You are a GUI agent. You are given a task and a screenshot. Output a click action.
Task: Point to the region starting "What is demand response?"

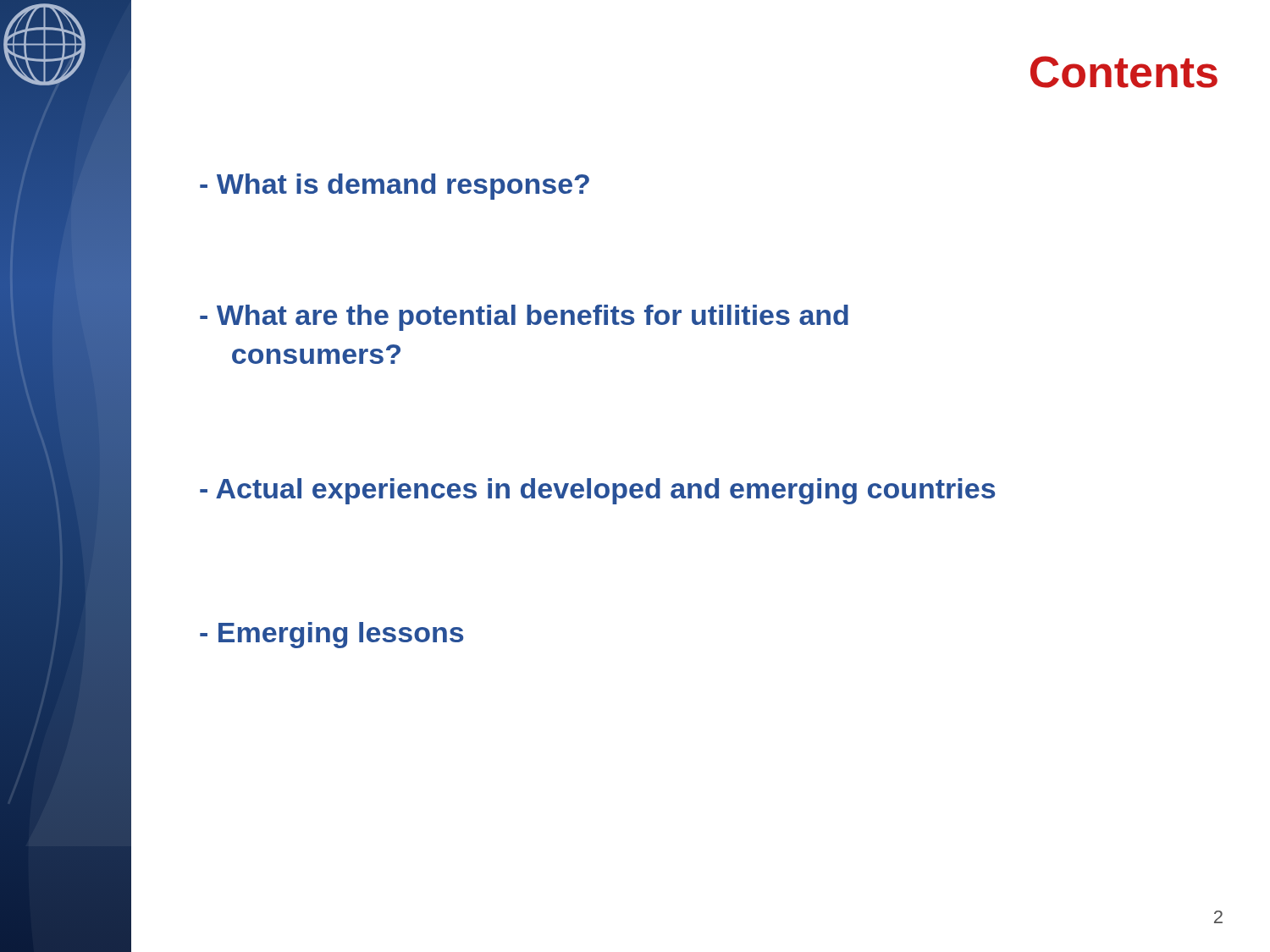click(x=395, y=184)
